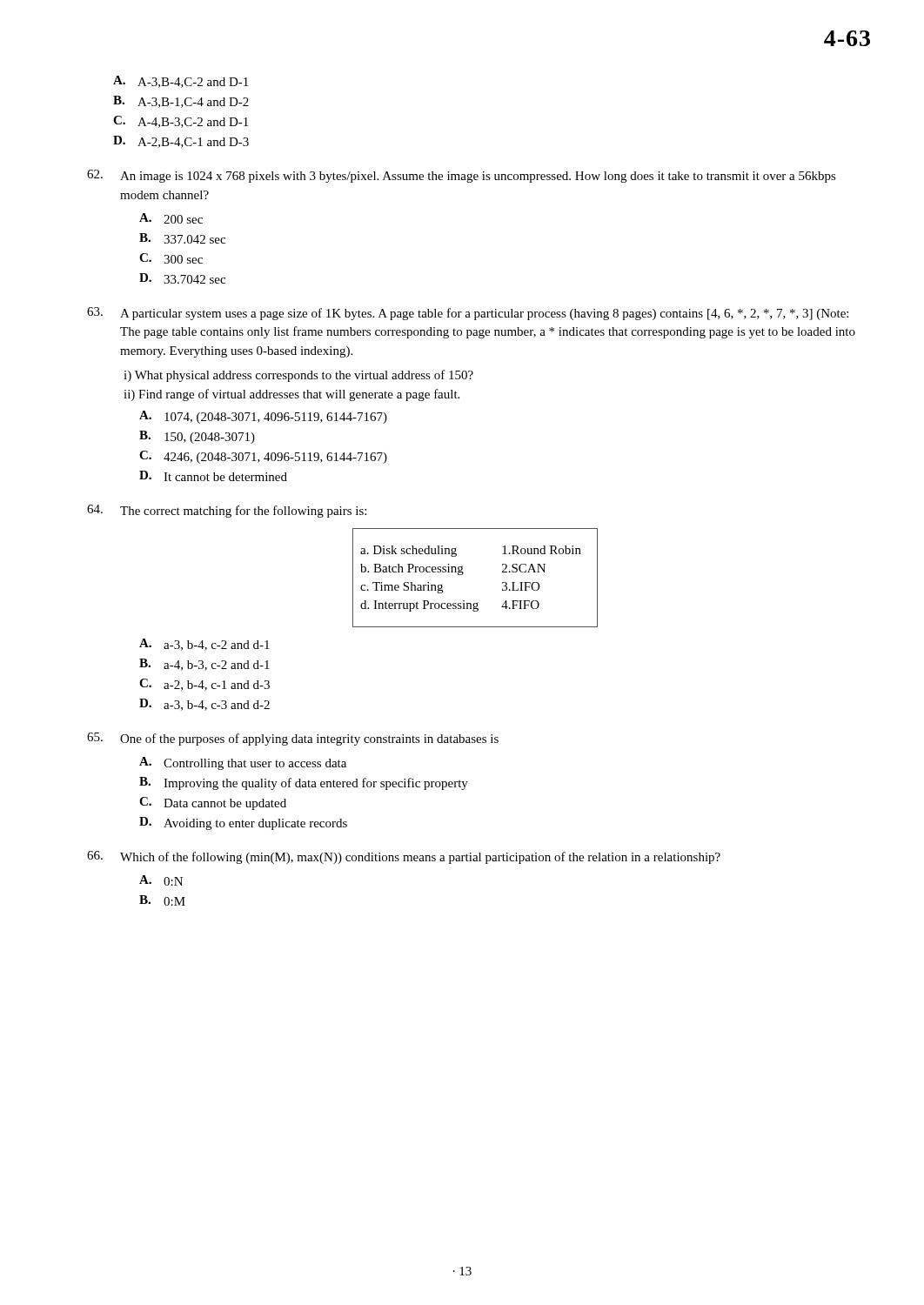
Task: Locate the element starting "D.33.7042 sec"
Action: coord(182,278)
